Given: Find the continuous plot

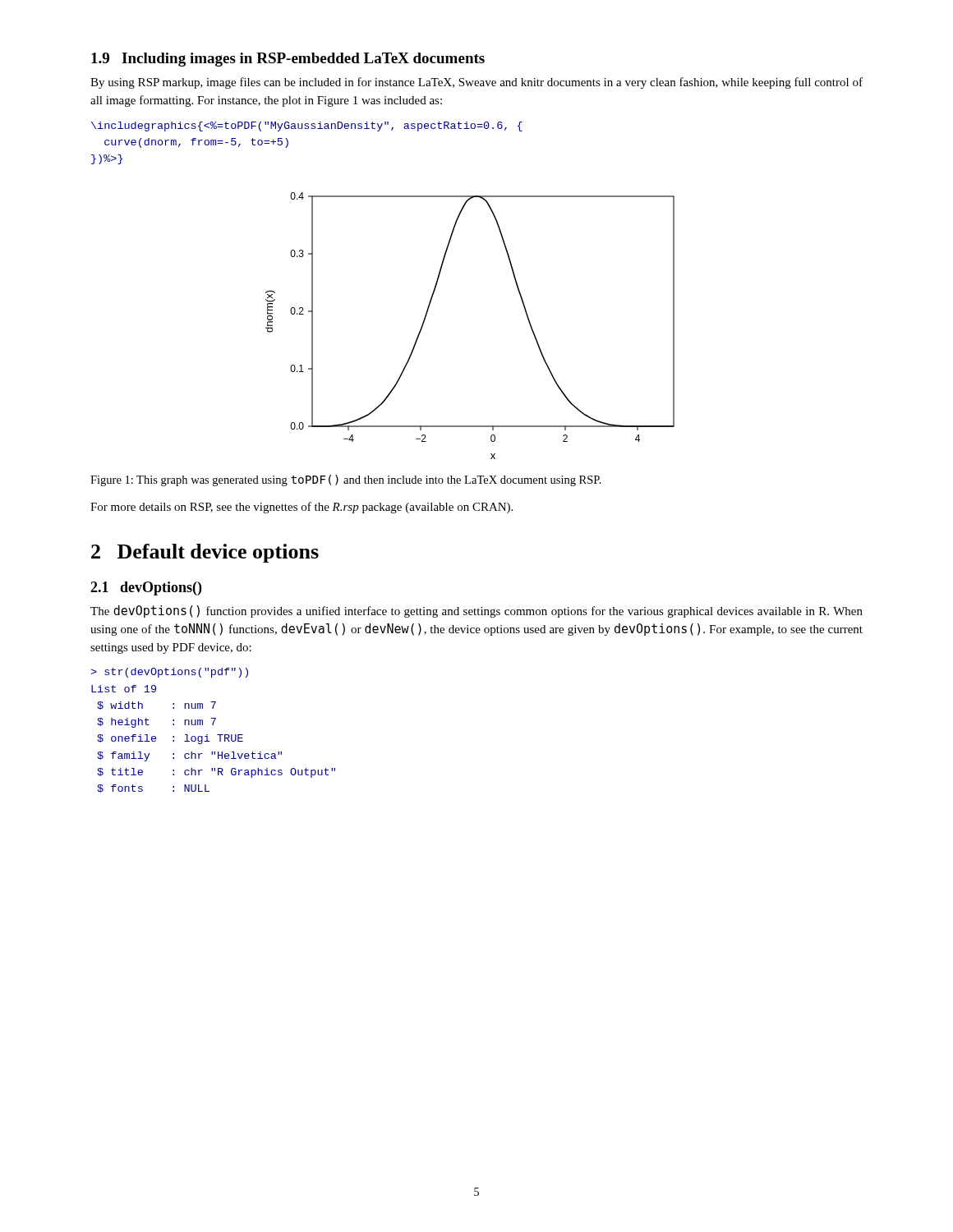Looking at the screenshot, I should 476,324.
